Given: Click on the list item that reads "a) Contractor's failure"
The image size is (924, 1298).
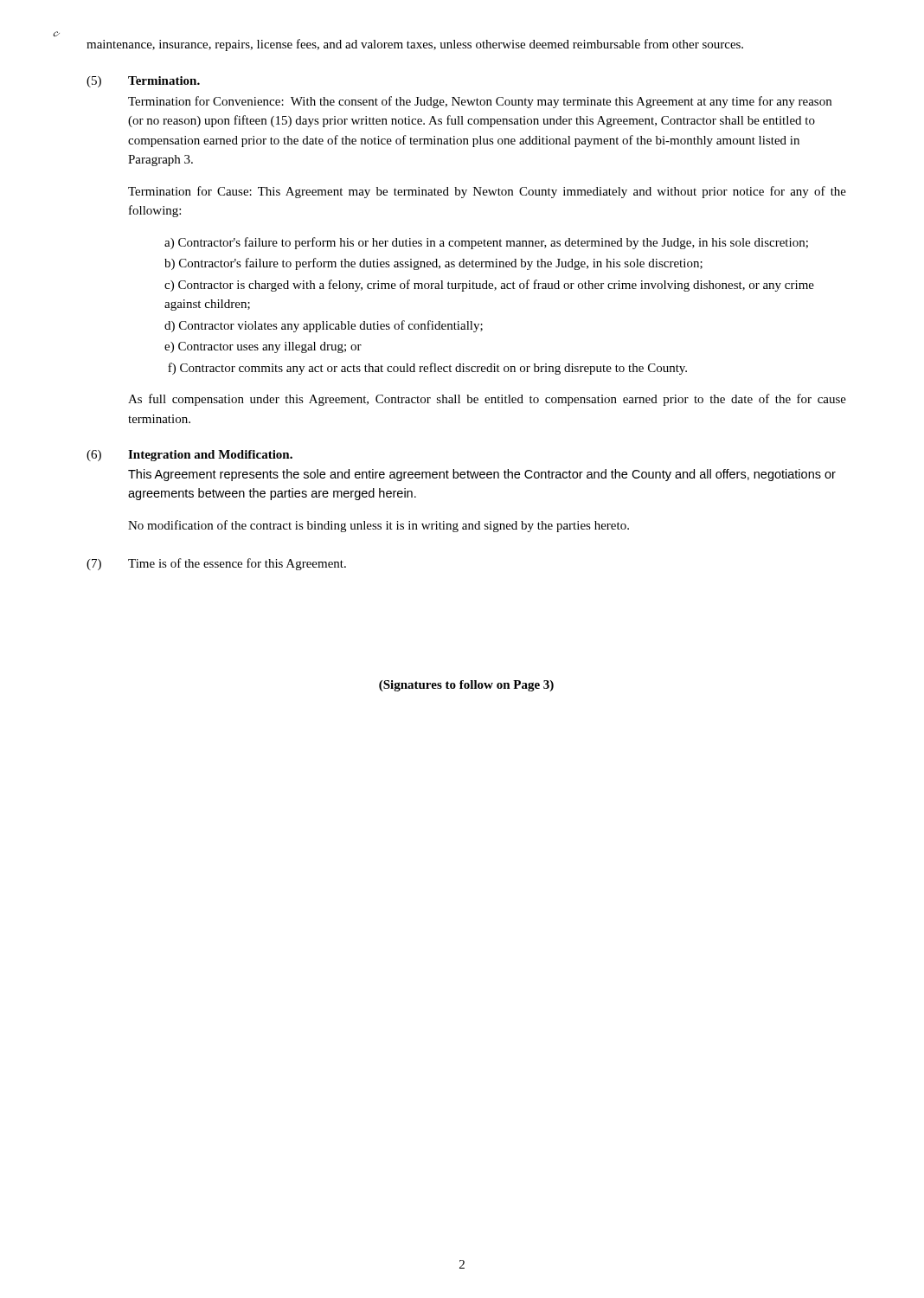Looking at the screenshot, I should click(487, 242).
